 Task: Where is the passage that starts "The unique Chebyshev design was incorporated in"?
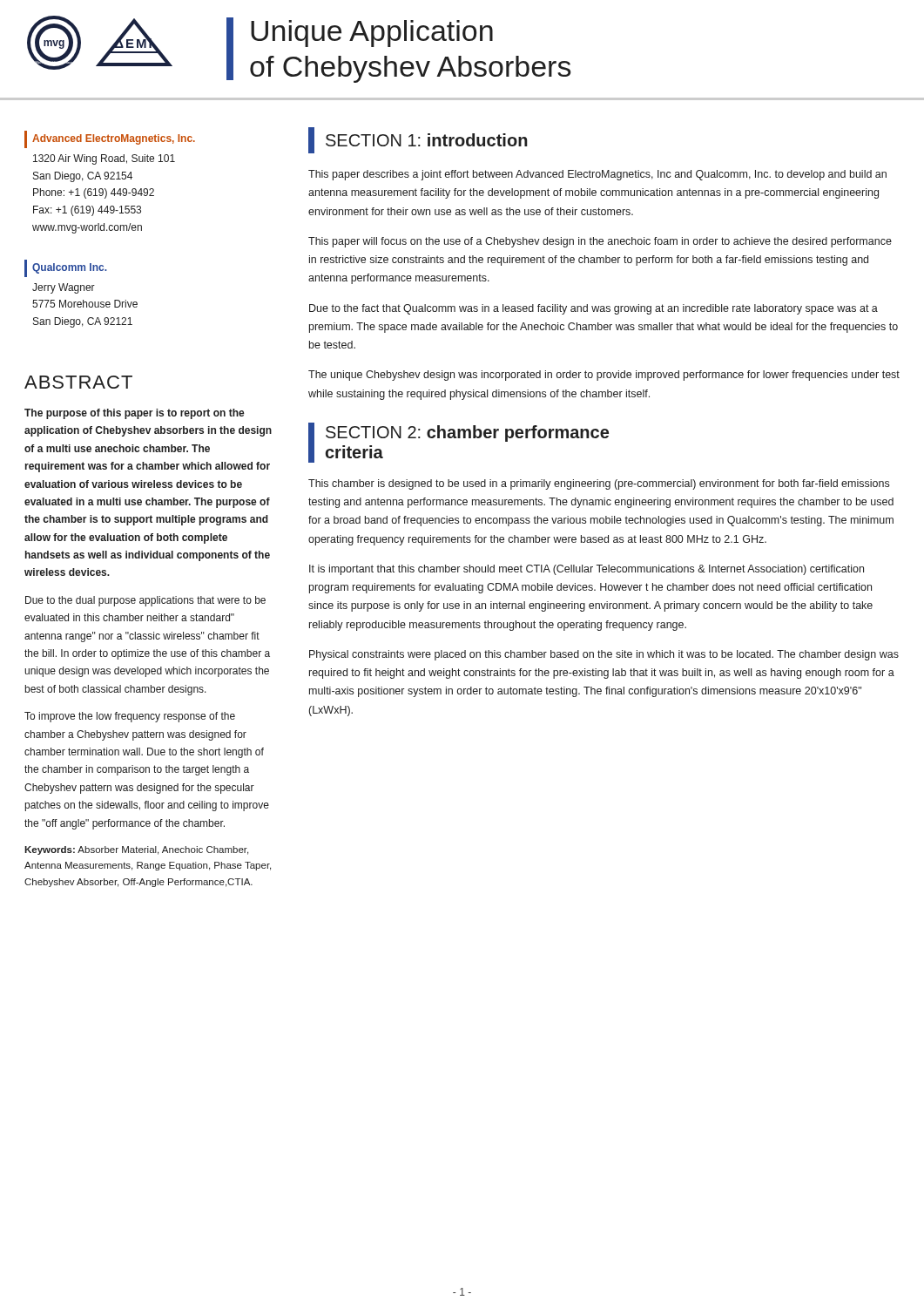tap(604, 384)
